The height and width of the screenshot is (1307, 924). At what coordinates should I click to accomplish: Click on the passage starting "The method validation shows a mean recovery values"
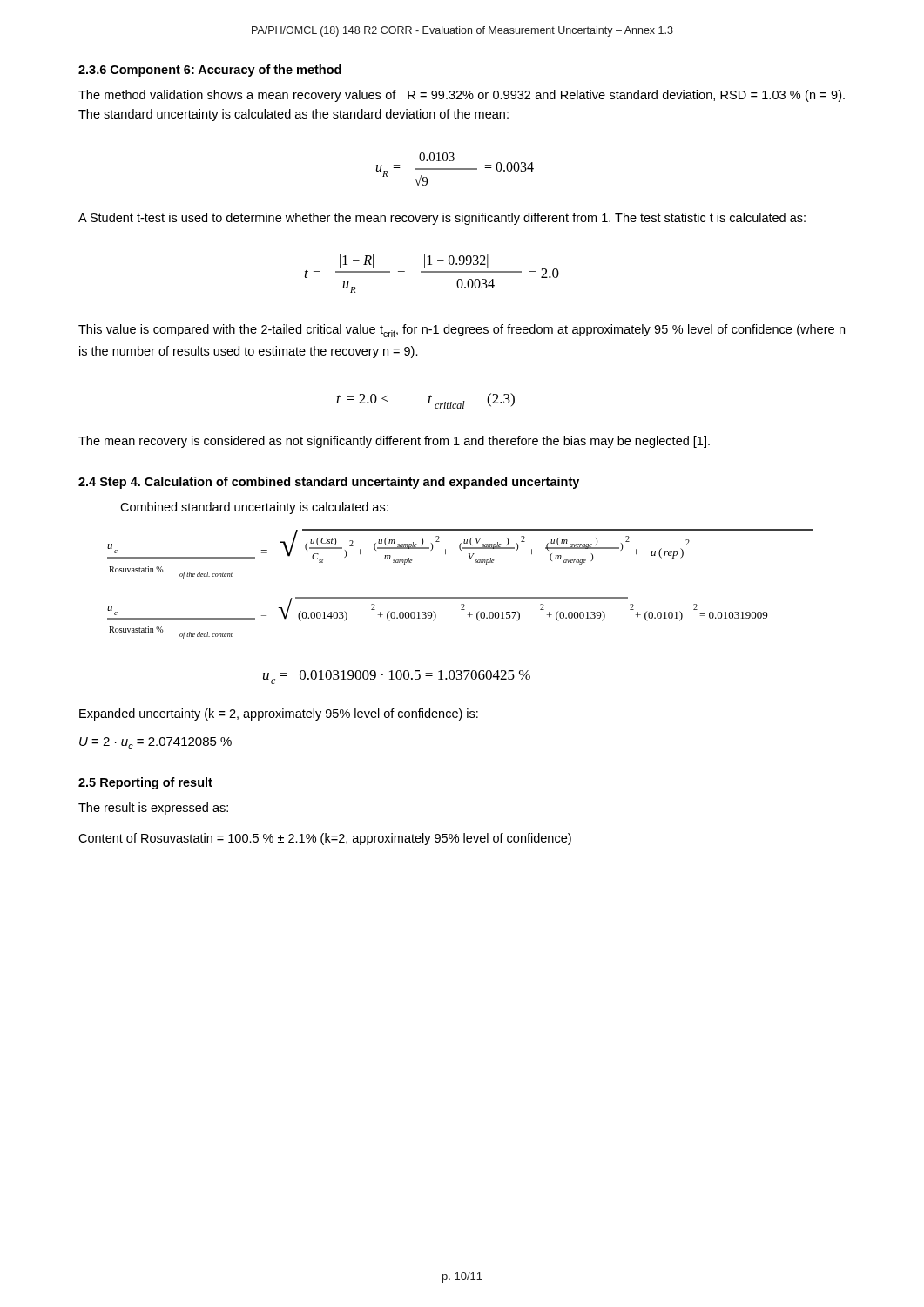[462, 105]
